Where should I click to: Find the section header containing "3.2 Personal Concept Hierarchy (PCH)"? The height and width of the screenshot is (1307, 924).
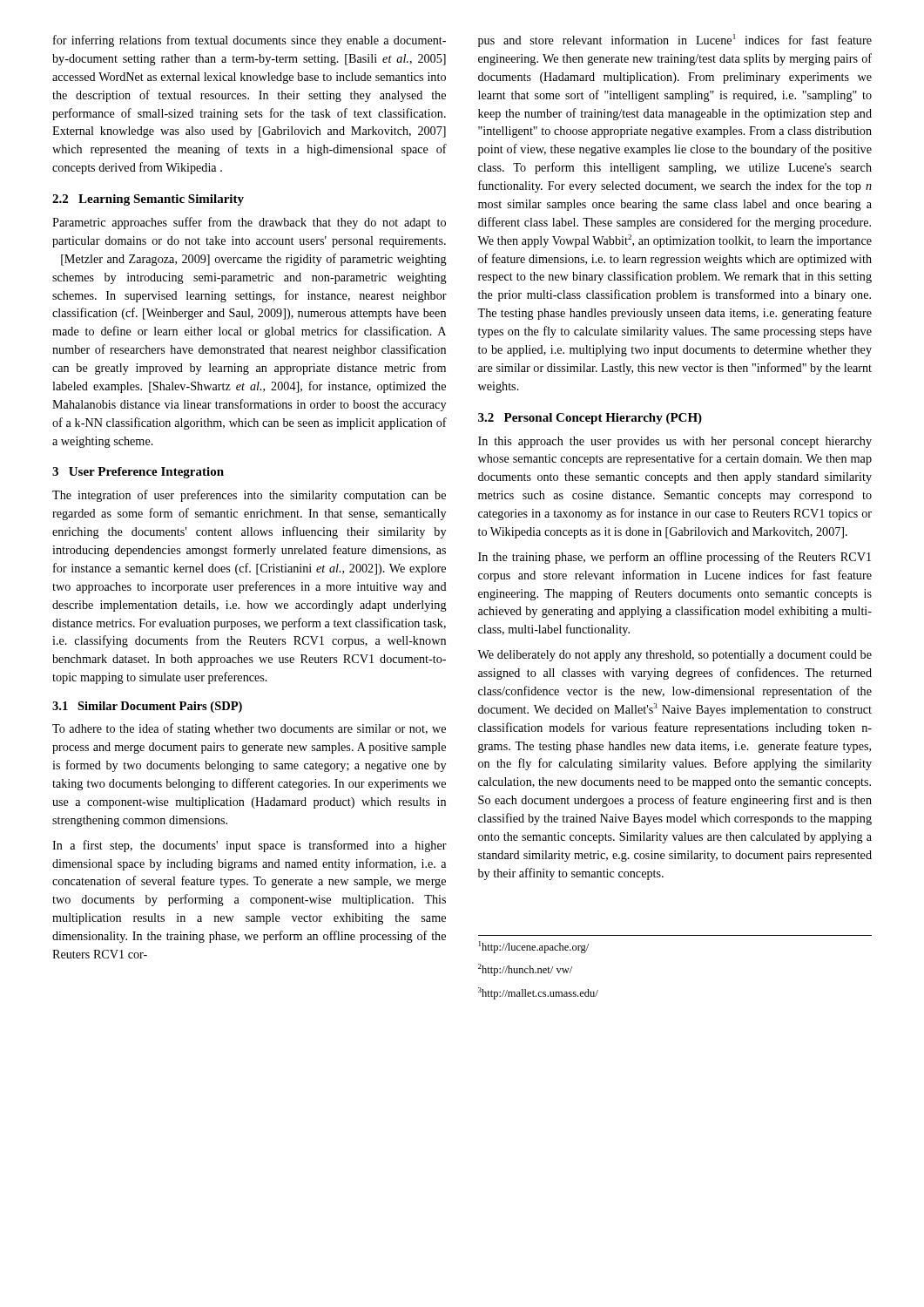pyautogui.click(x=590, y=417)
